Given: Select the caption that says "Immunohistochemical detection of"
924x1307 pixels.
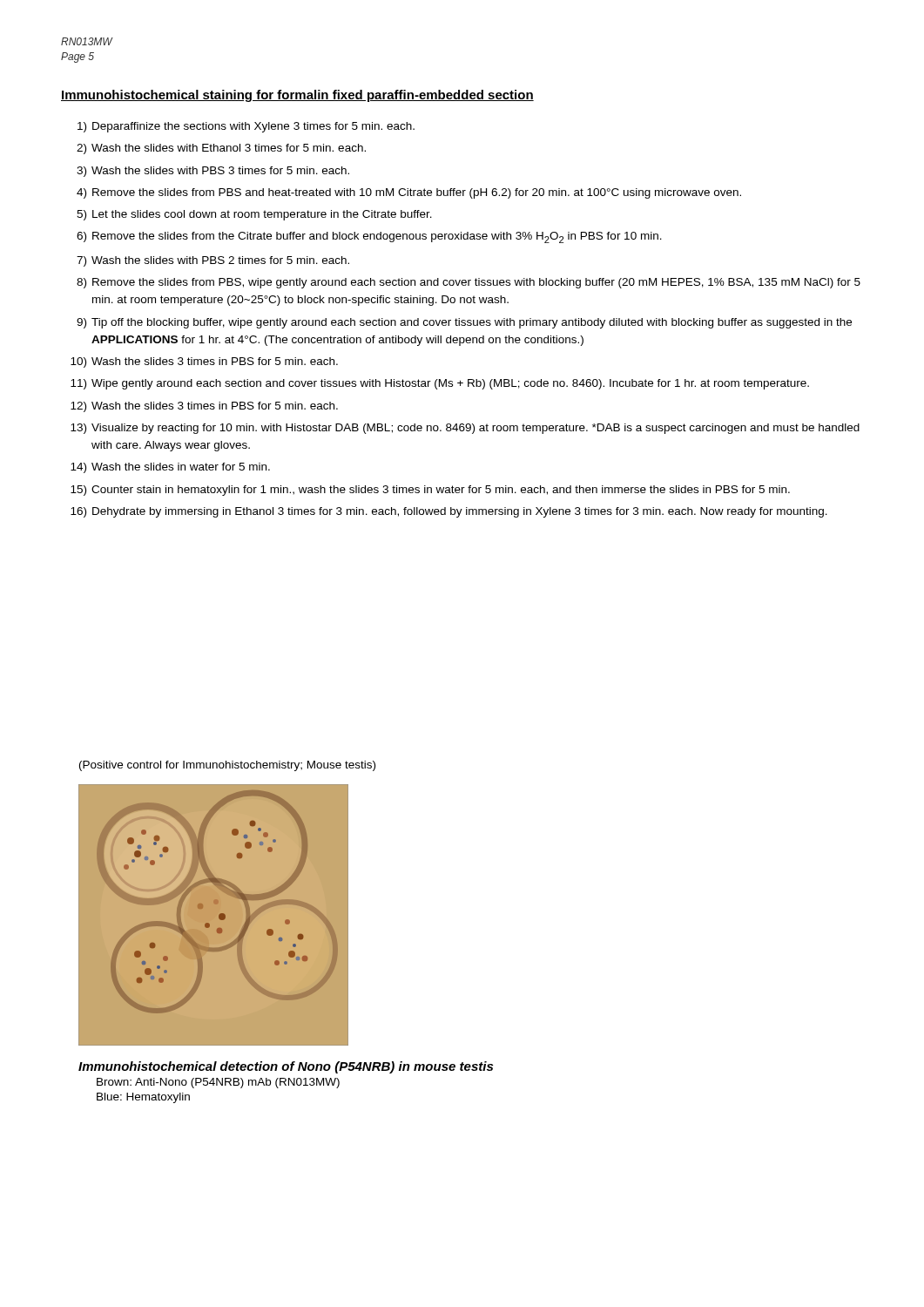Looking at the screenshot, I should [x=286, y=1081].
